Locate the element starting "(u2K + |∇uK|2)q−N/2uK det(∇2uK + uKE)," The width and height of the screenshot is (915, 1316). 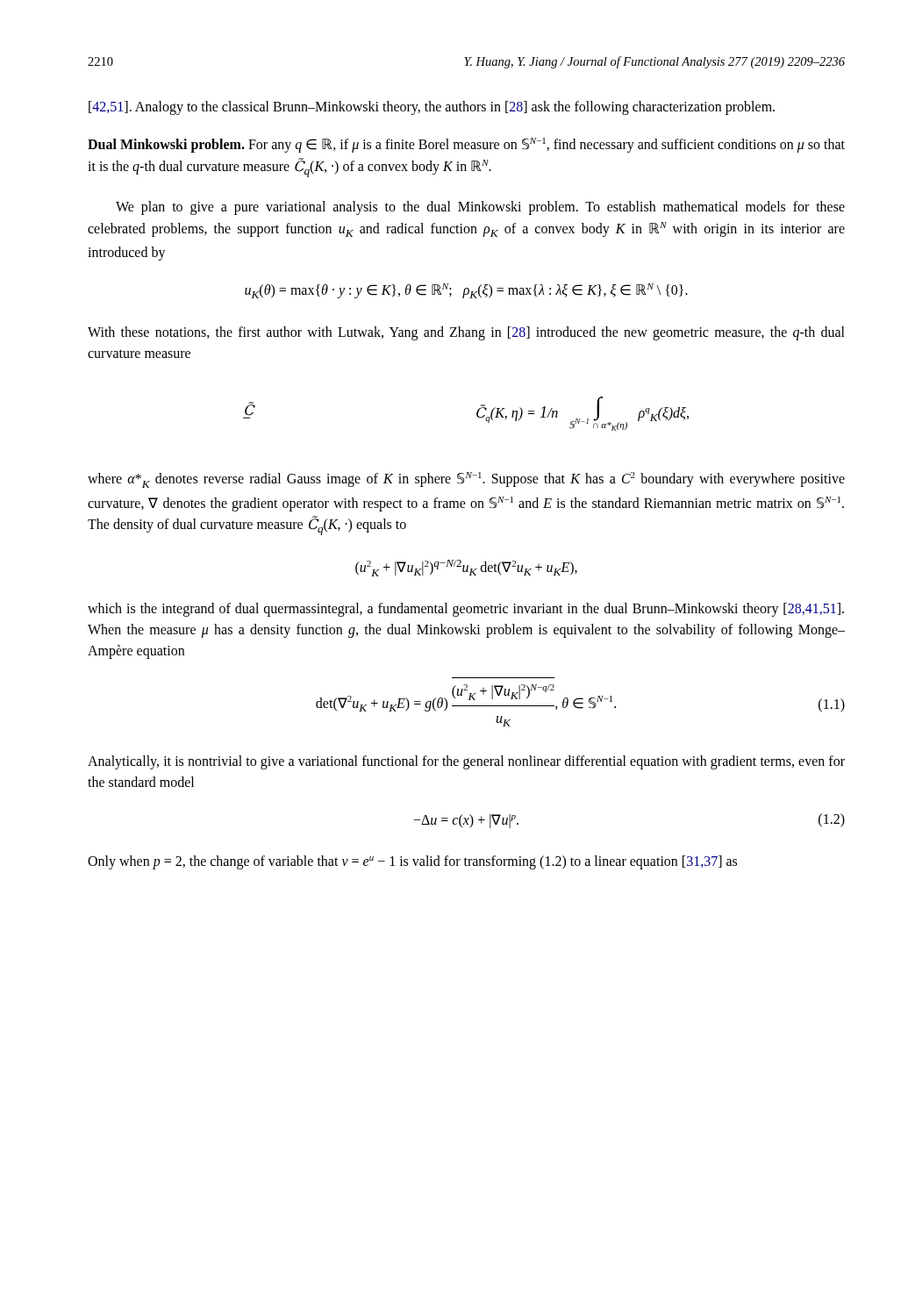pos(466,568)
